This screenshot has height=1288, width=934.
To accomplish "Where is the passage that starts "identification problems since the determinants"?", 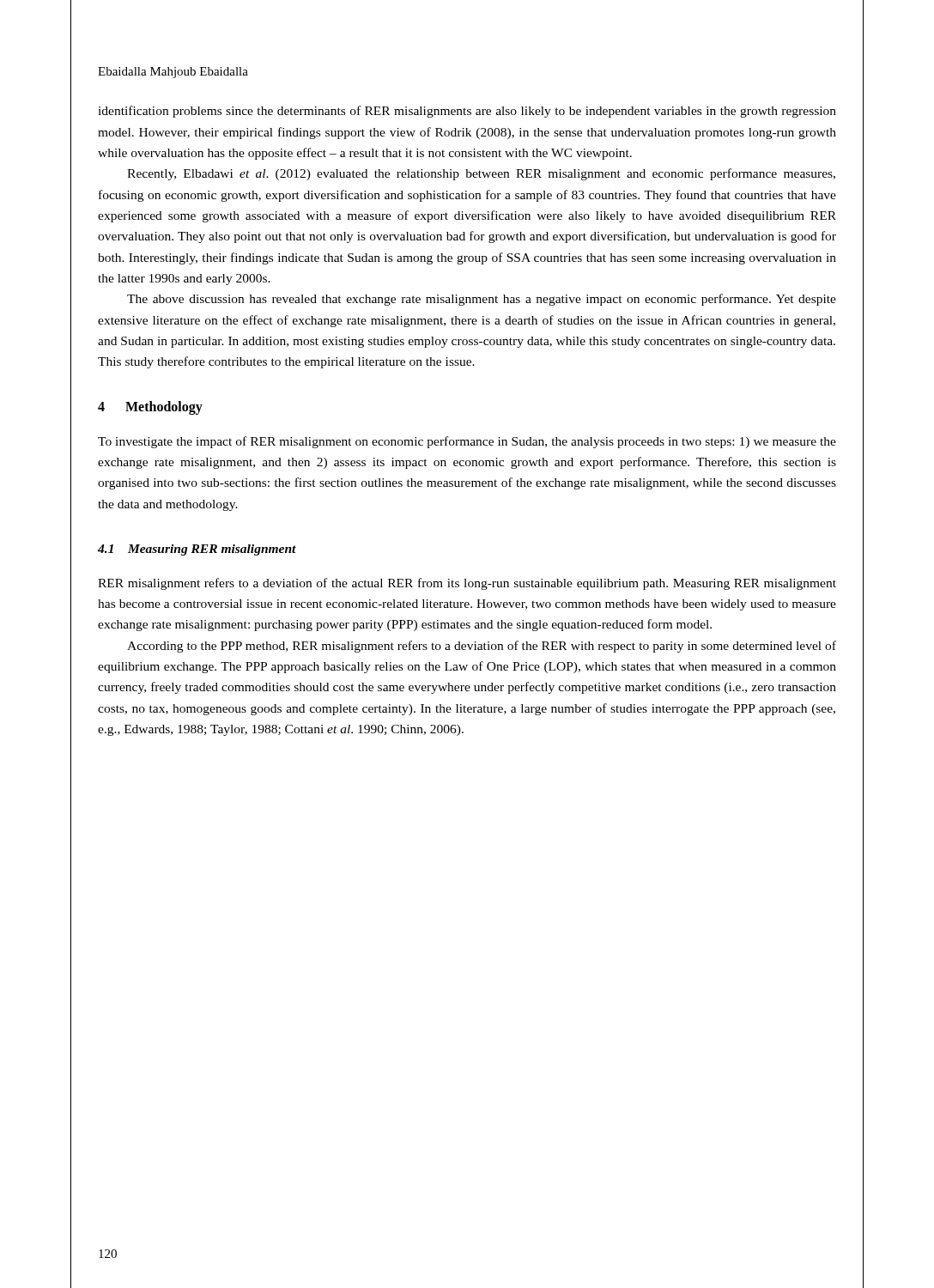I will (x=467, y=236).
